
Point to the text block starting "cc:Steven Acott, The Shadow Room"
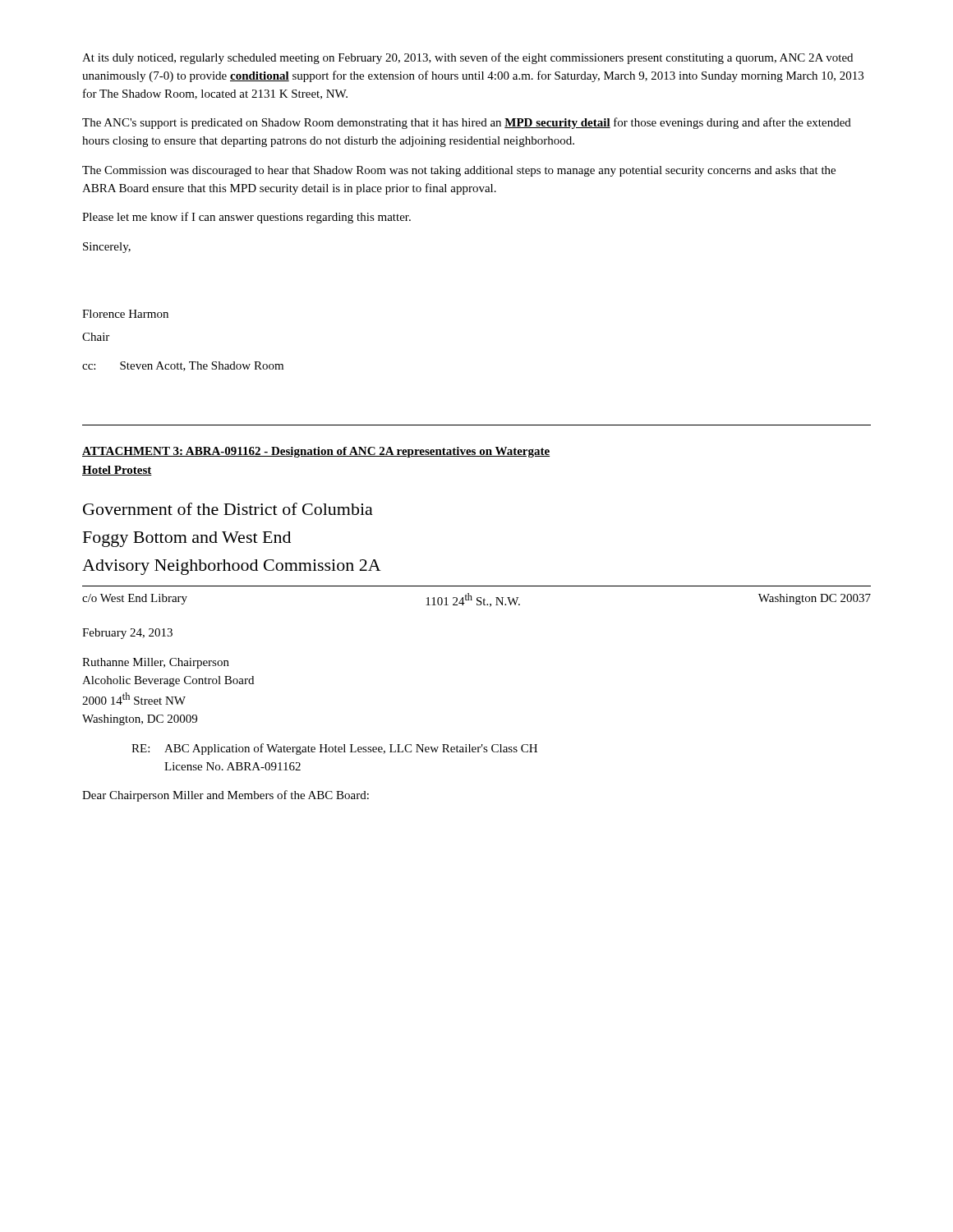pos(183,366)
